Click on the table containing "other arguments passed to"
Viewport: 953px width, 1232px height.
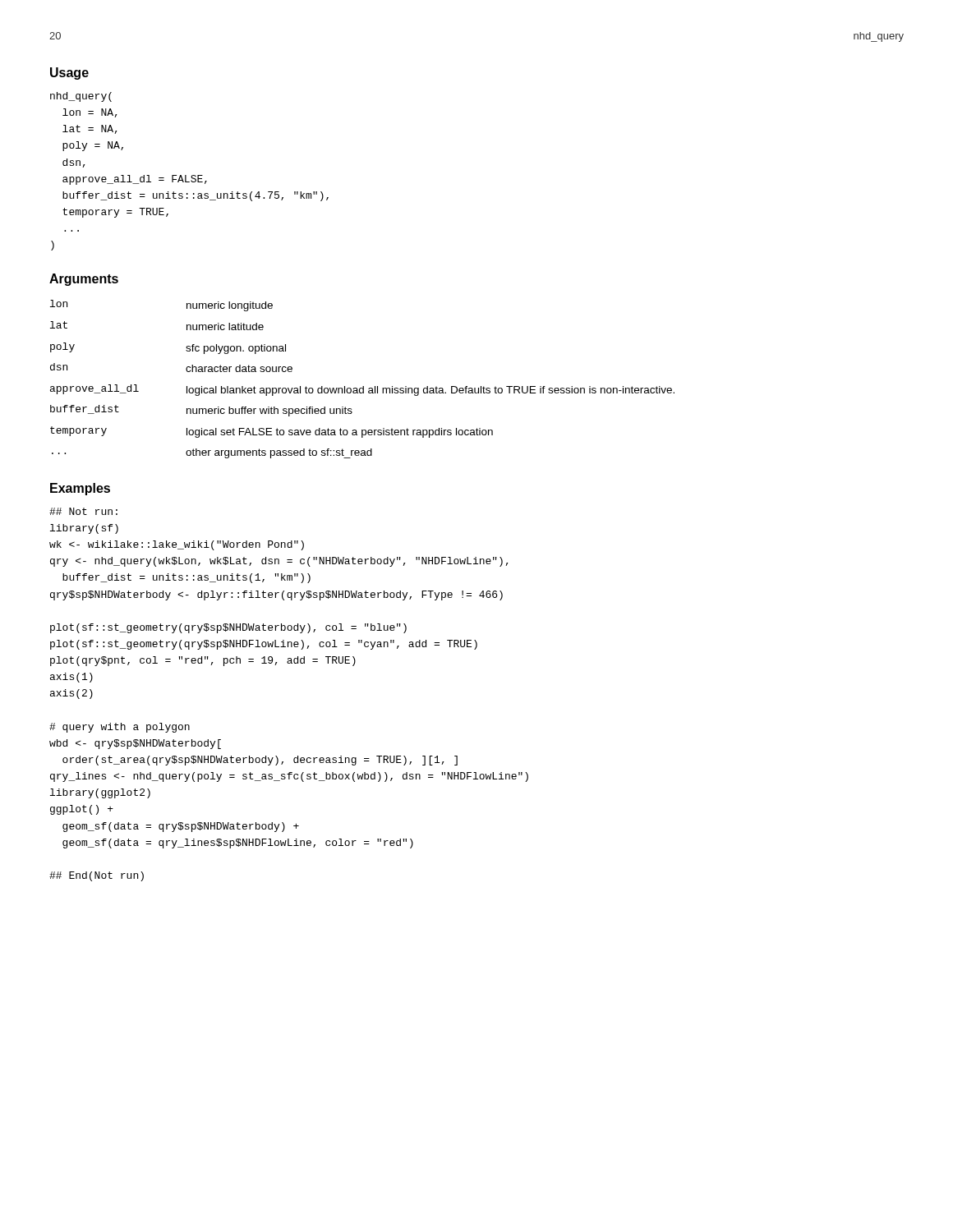pyautogui.click(x=476, y=379)
